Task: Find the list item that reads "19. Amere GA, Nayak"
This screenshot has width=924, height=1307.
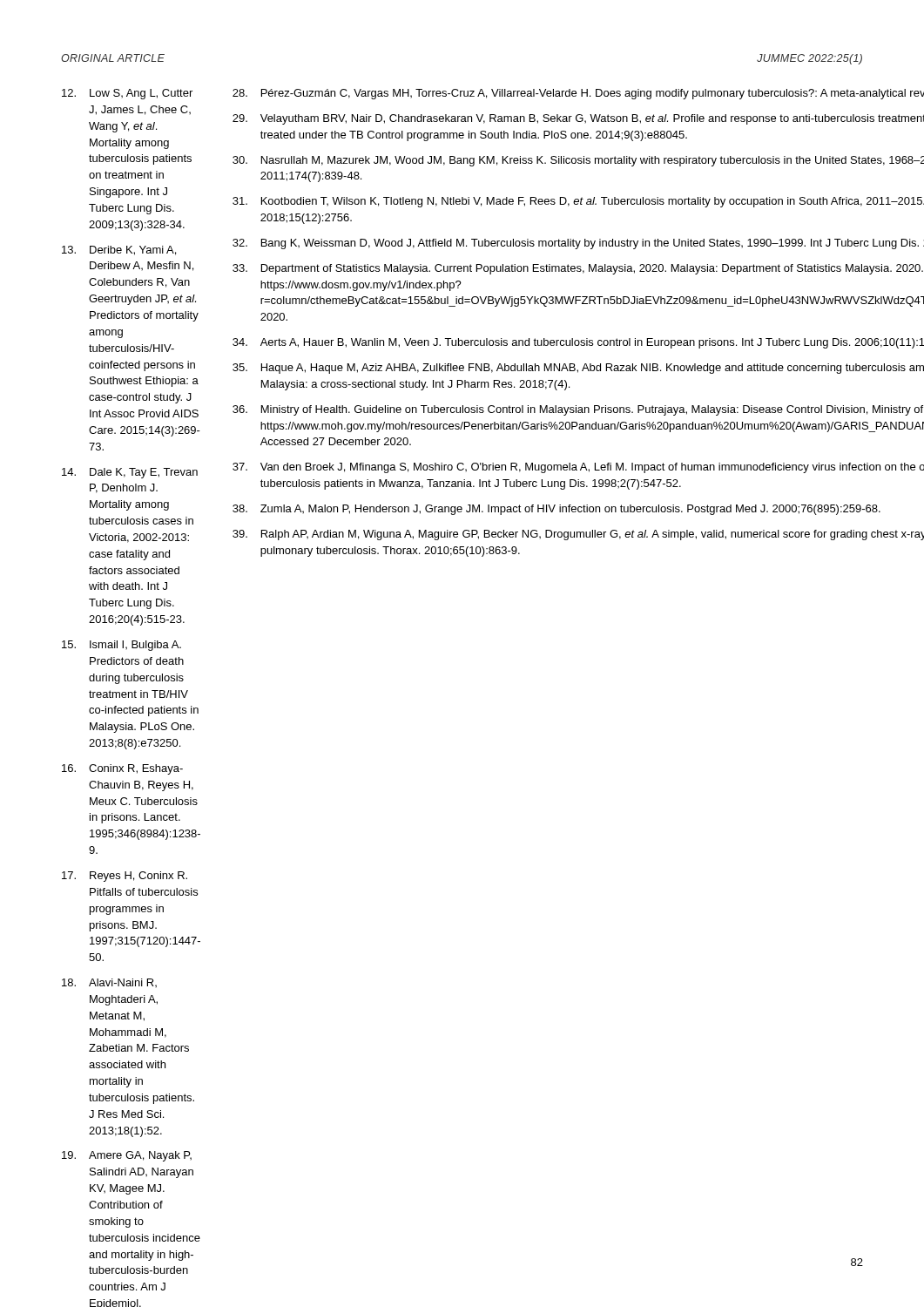Action: coord(131,1227)
